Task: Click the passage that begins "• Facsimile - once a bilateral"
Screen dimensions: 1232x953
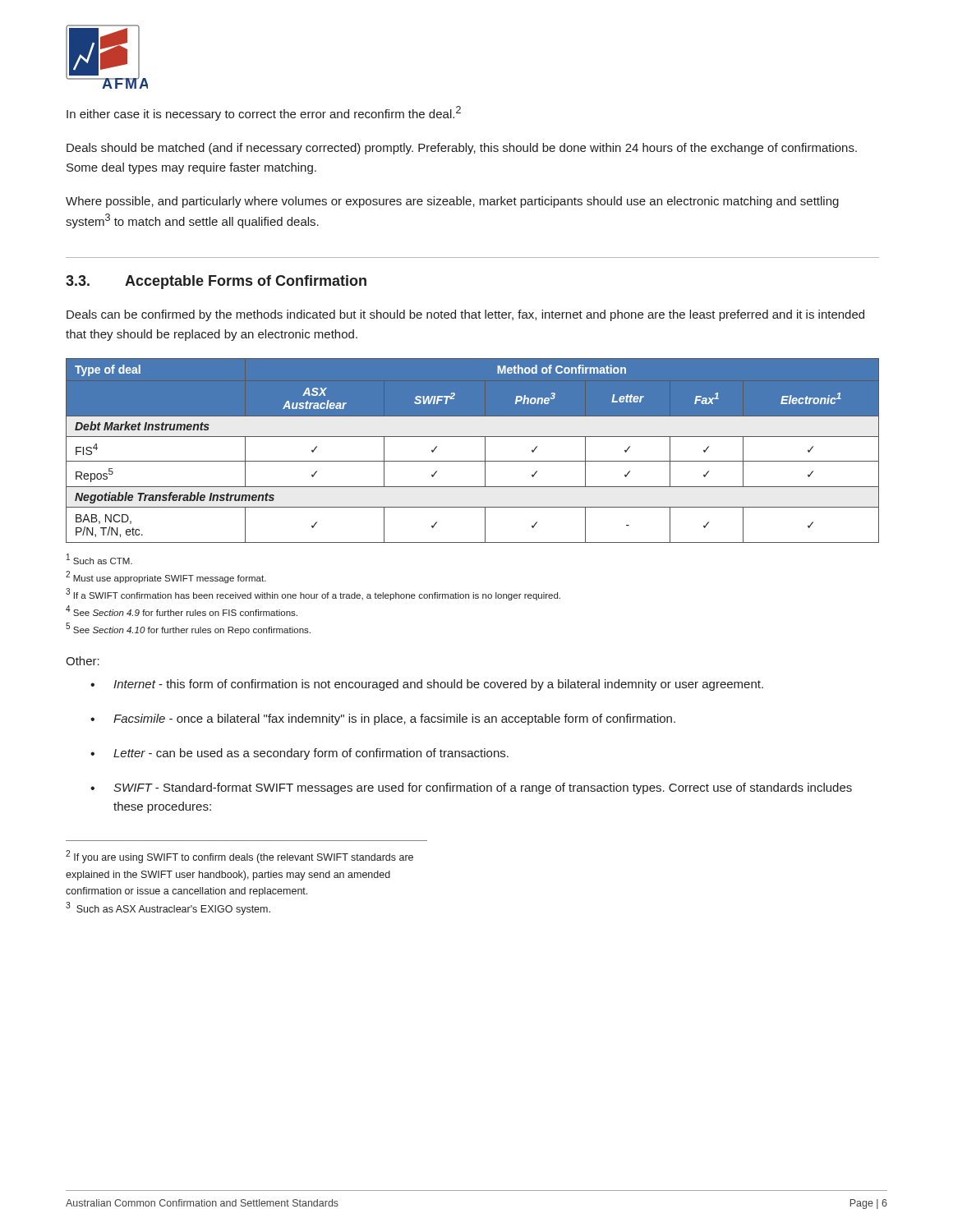Action: click(x=485, y=720)
